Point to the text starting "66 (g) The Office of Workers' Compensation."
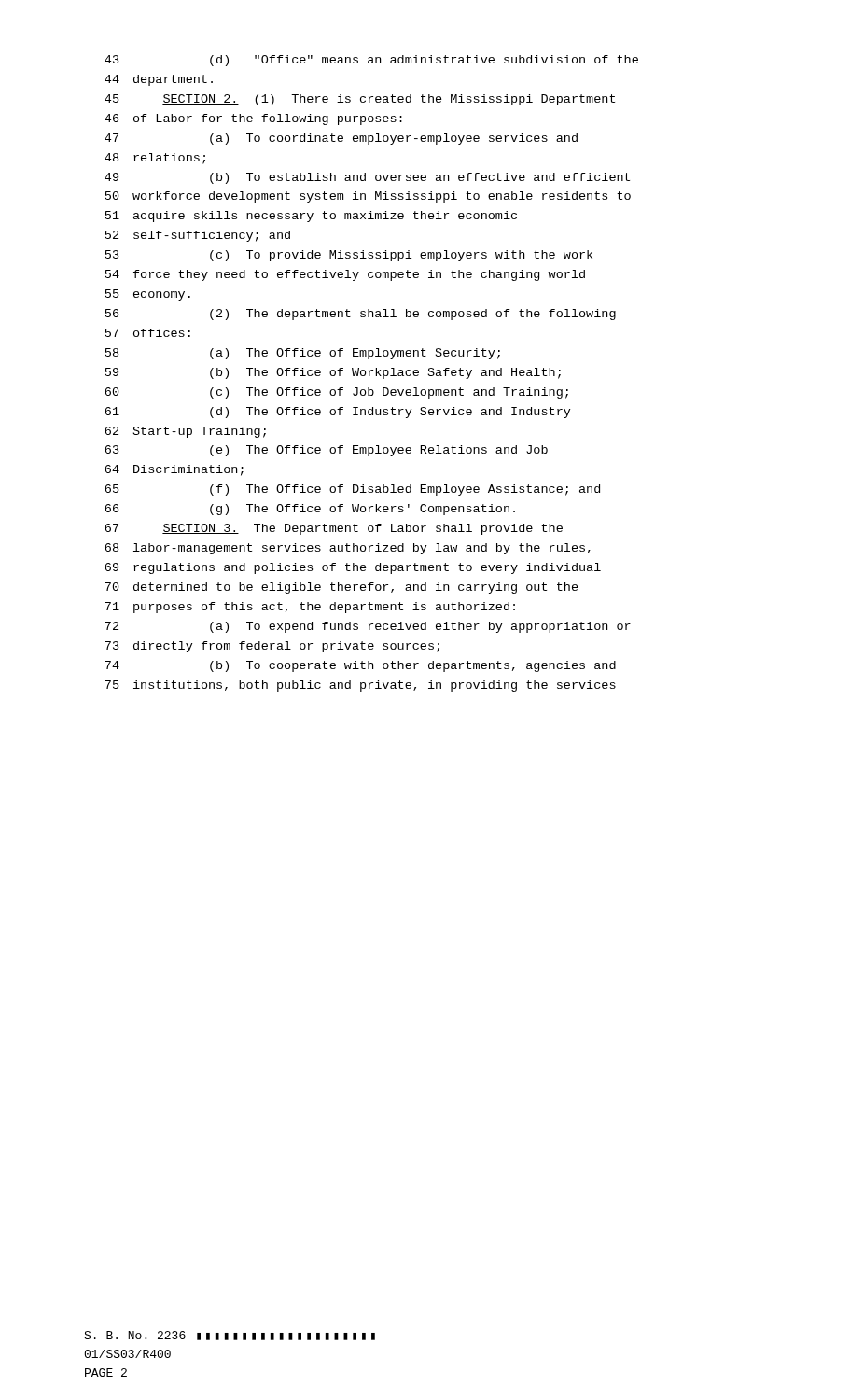The width and height of the screenshot is (850, 1400). coord(432,510)
